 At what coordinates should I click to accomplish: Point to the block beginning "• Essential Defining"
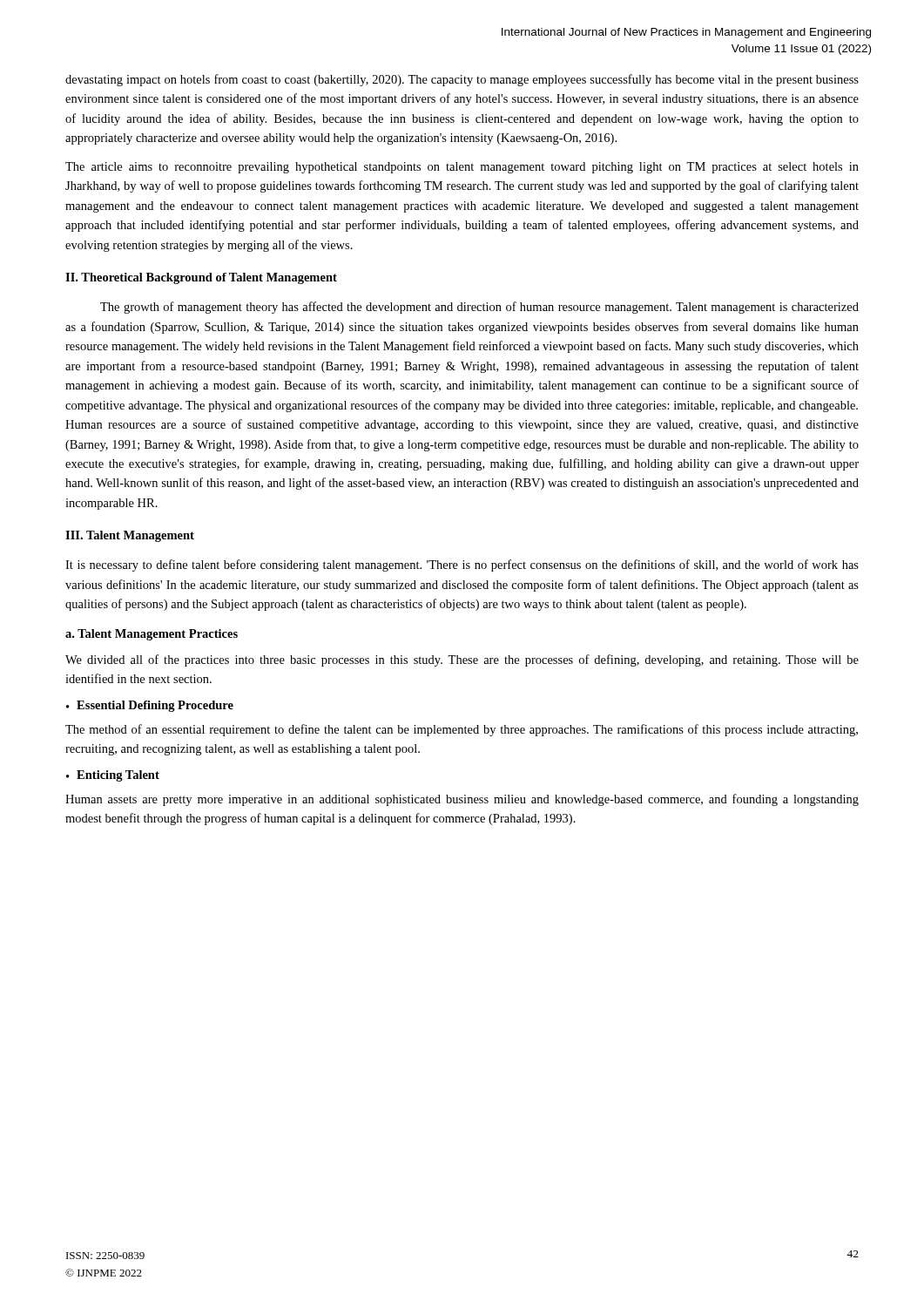(149, 706)
